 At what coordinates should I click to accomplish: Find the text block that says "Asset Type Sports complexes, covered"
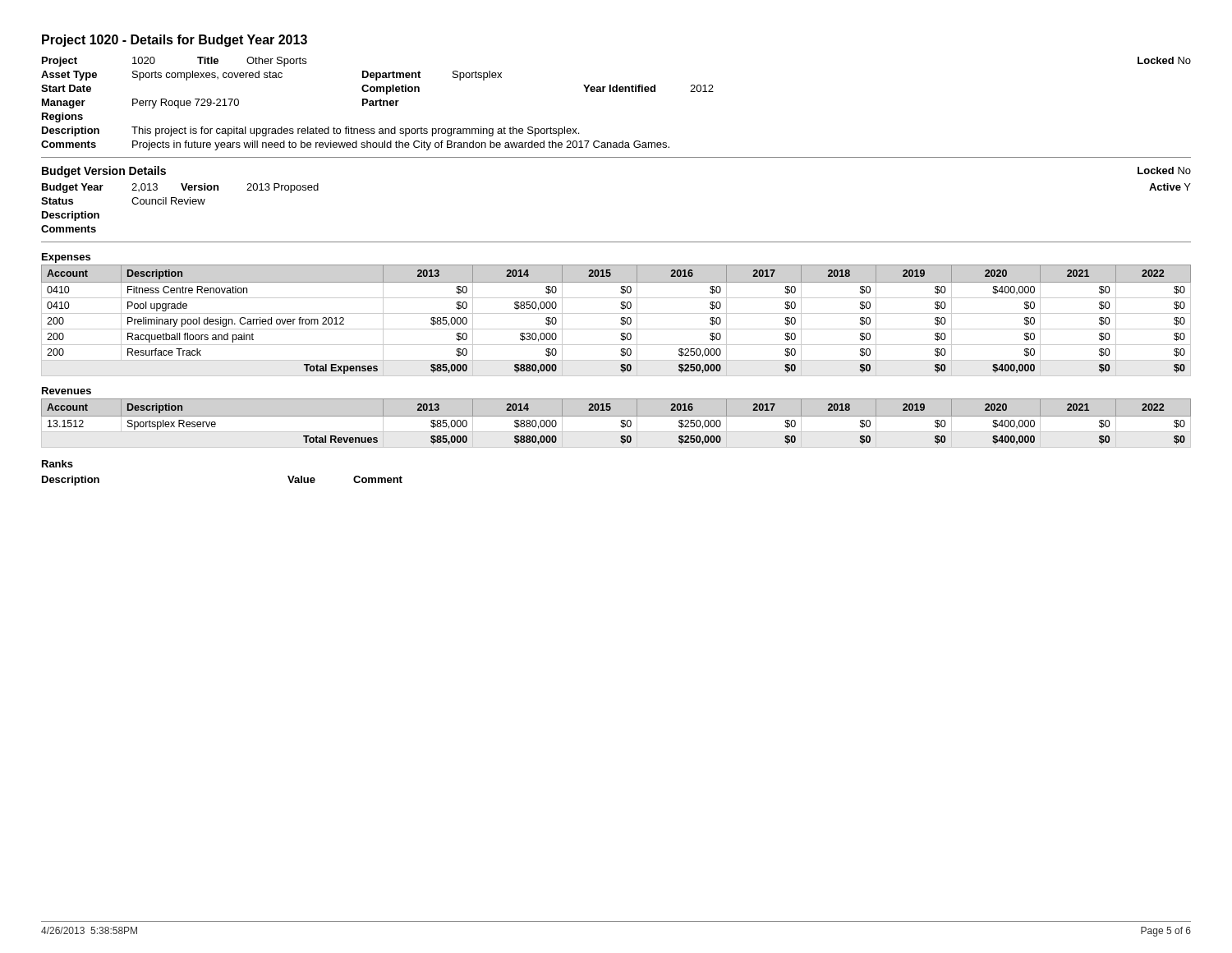(x=272, y=74)
